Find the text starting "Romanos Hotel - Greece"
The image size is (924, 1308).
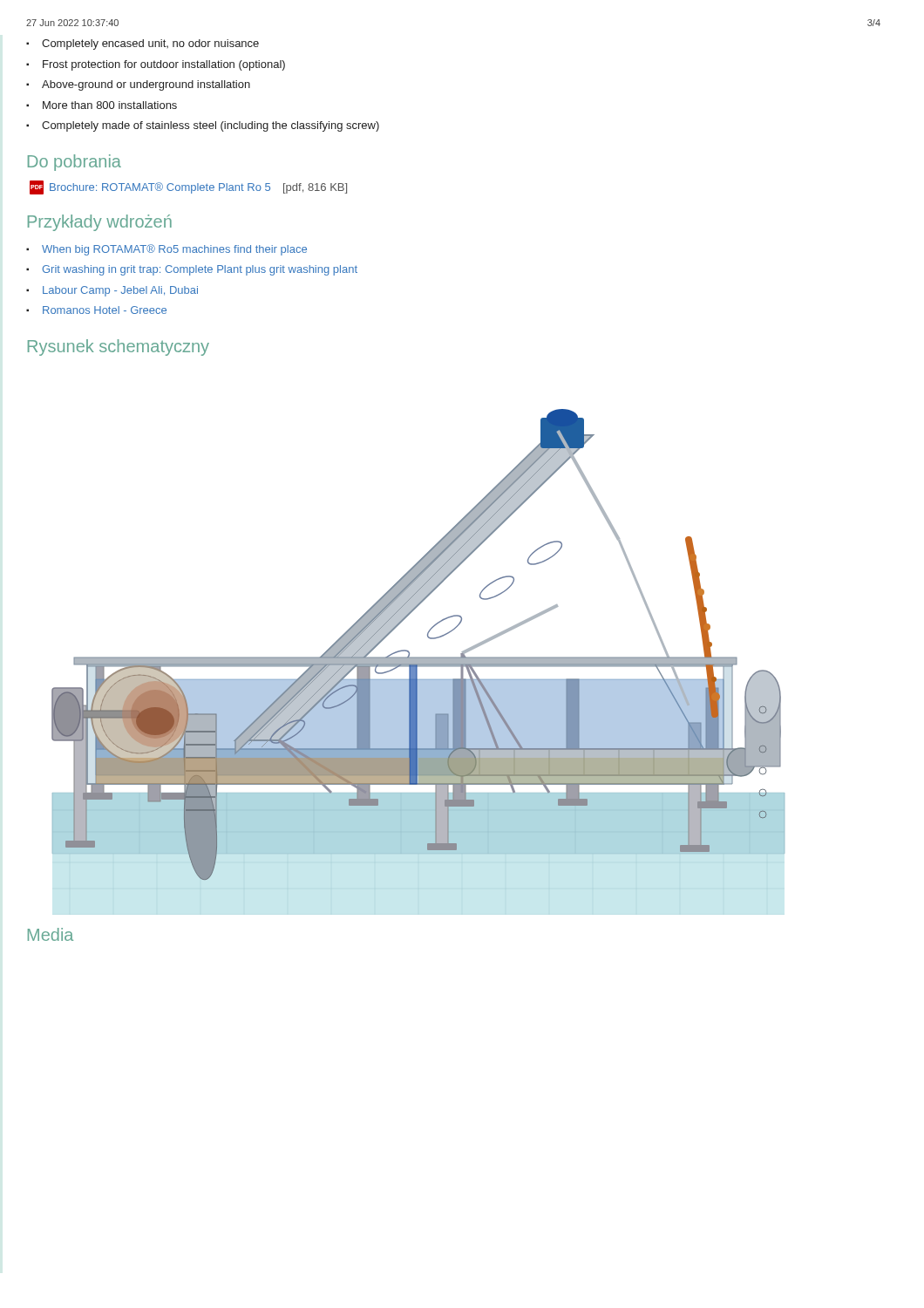(x=105, y=310)
